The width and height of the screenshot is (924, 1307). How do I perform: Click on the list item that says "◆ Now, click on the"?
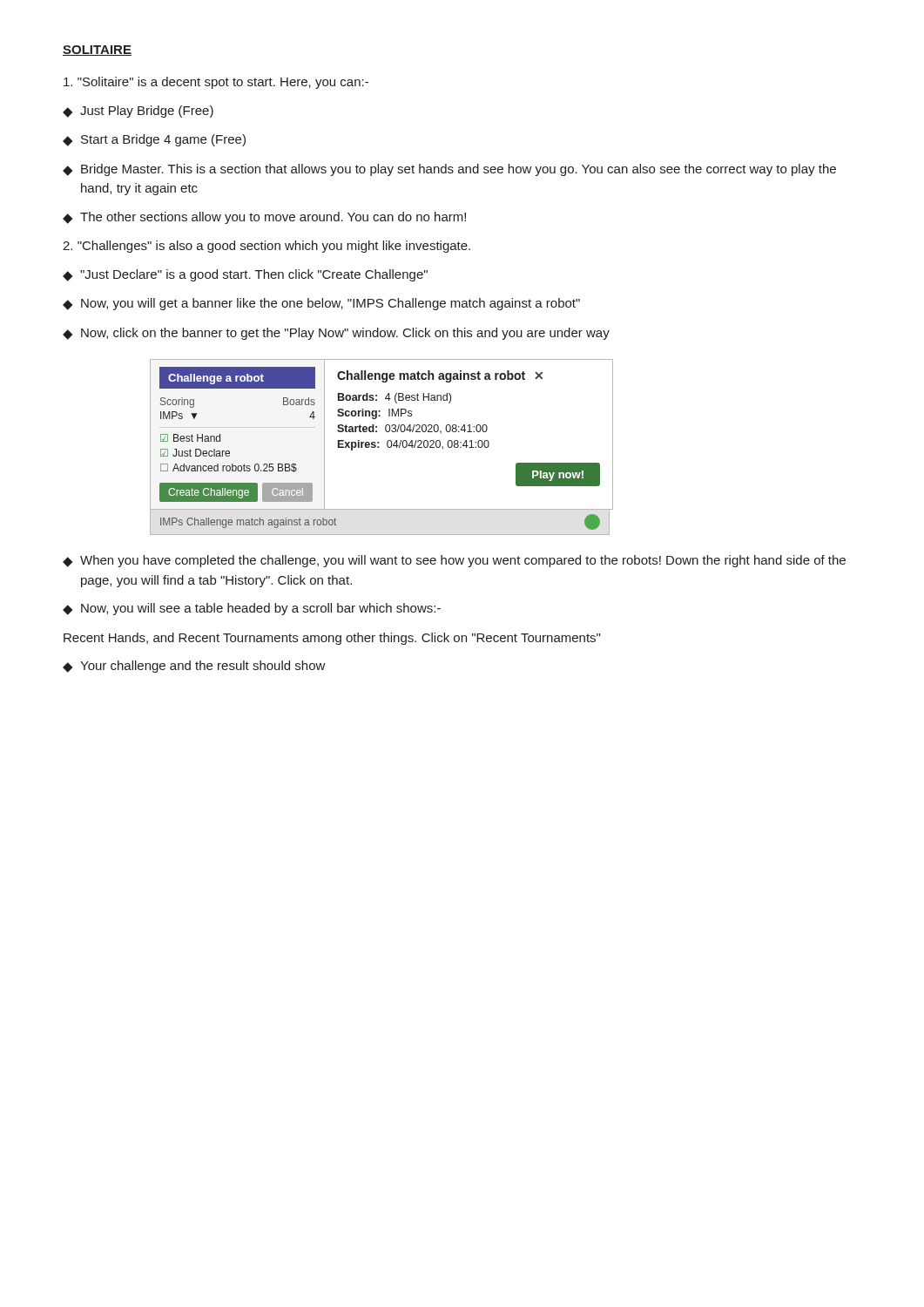click(x=336, y=333)
